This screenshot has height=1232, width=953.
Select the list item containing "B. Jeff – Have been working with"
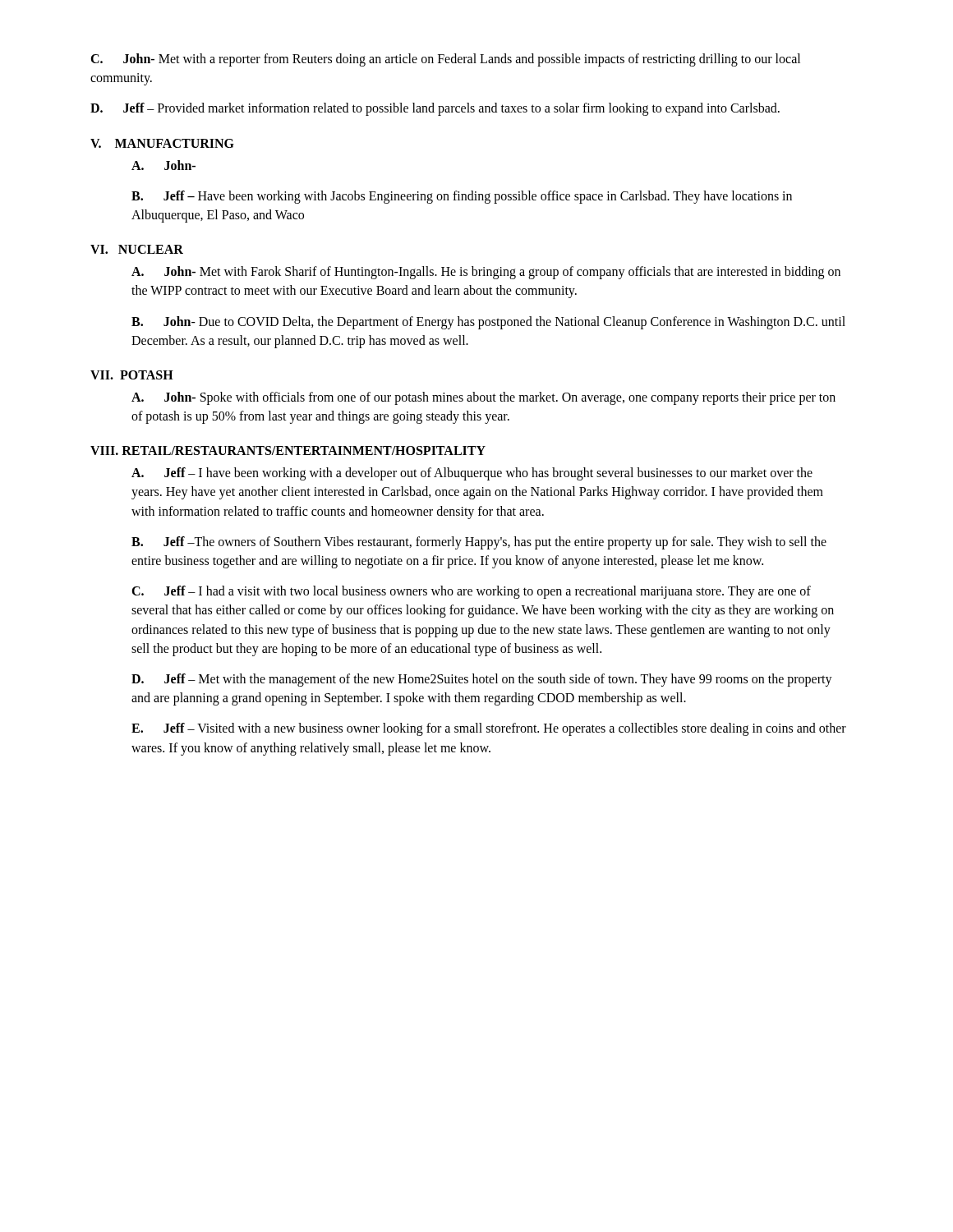click(x=462, y=205)
